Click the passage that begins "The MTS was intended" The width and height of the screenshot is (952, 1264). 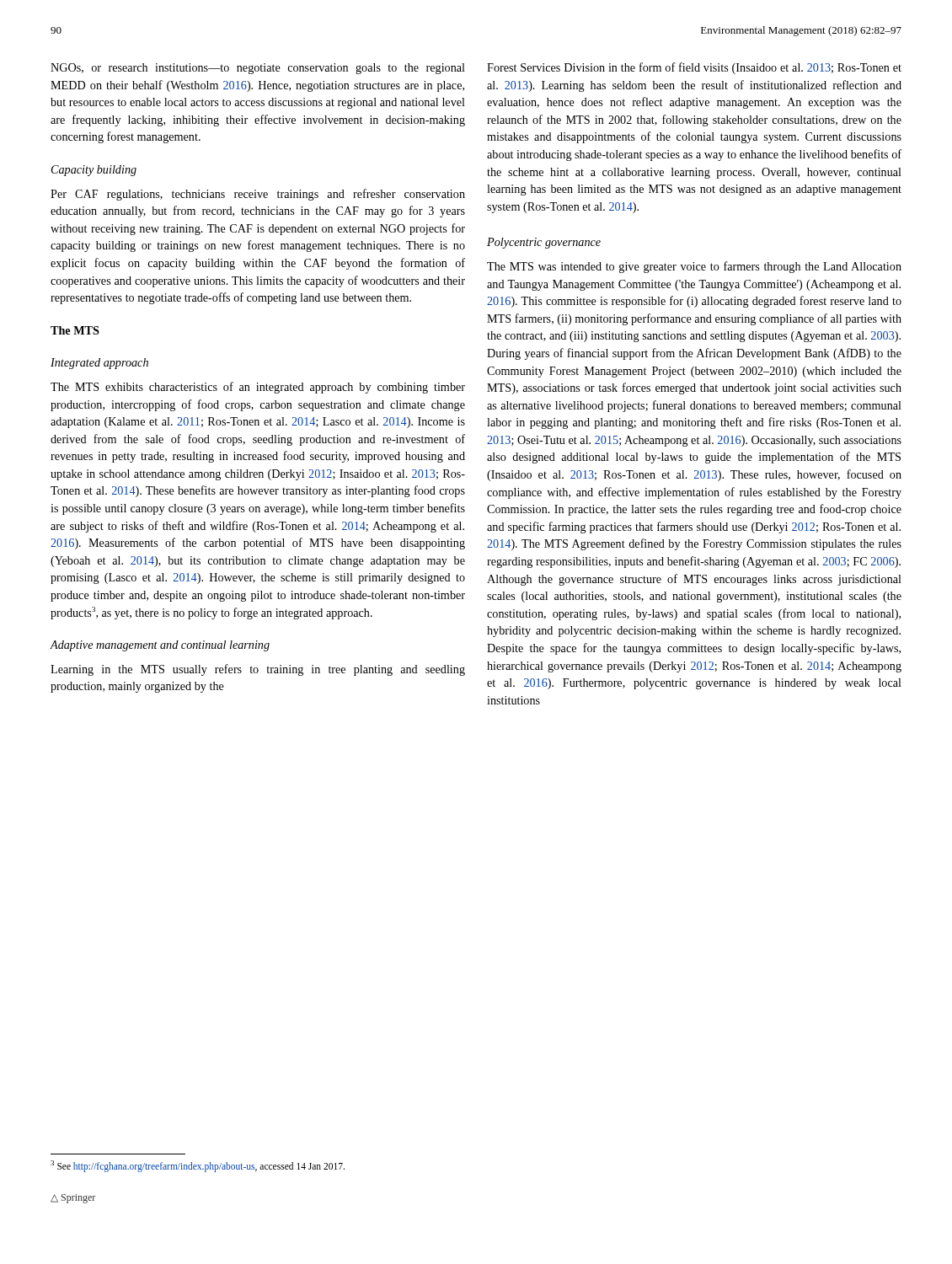point(694,483)
